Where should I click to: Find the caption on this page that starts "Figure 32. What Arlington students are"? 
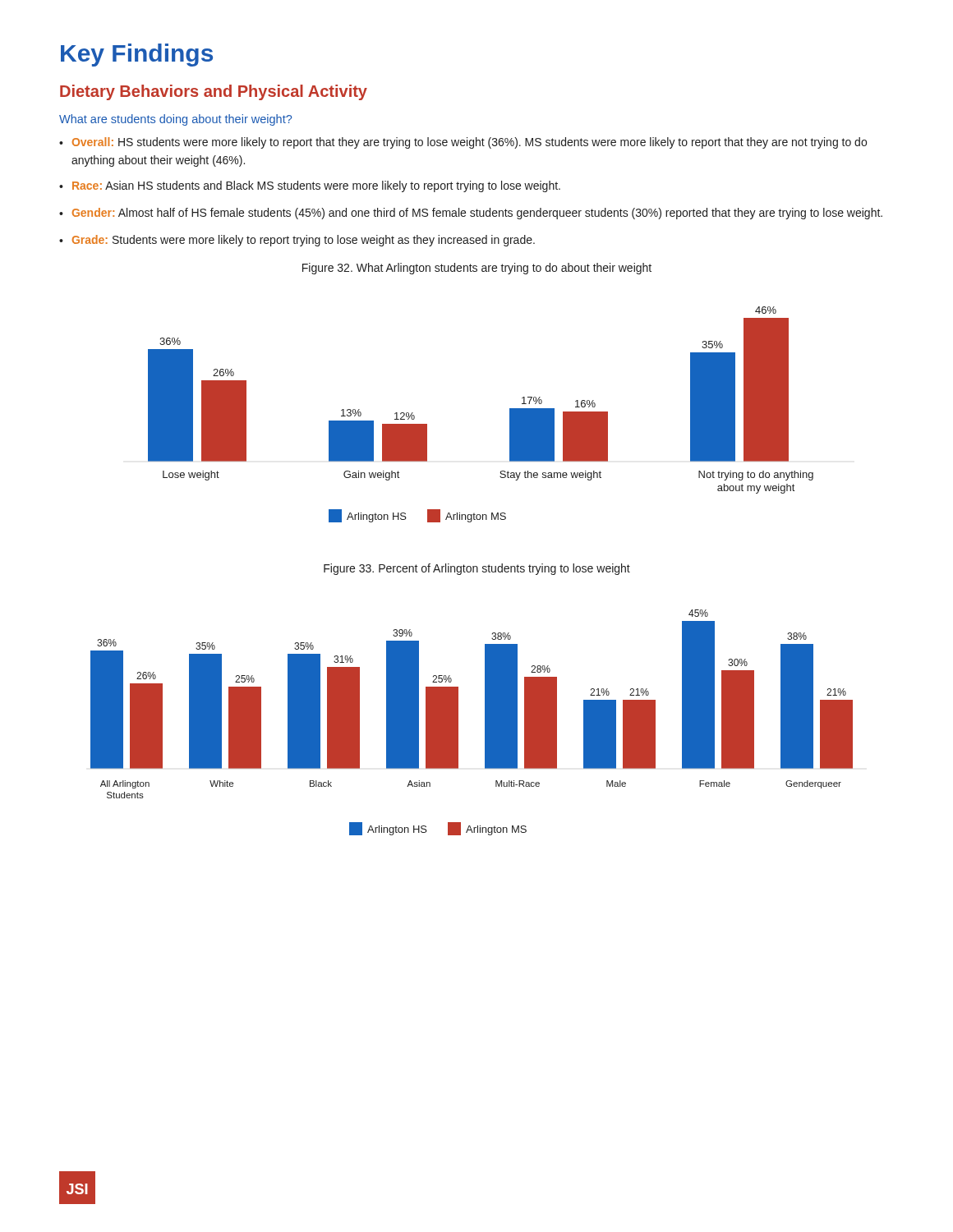pyautogui.click(x=476, y=268)
